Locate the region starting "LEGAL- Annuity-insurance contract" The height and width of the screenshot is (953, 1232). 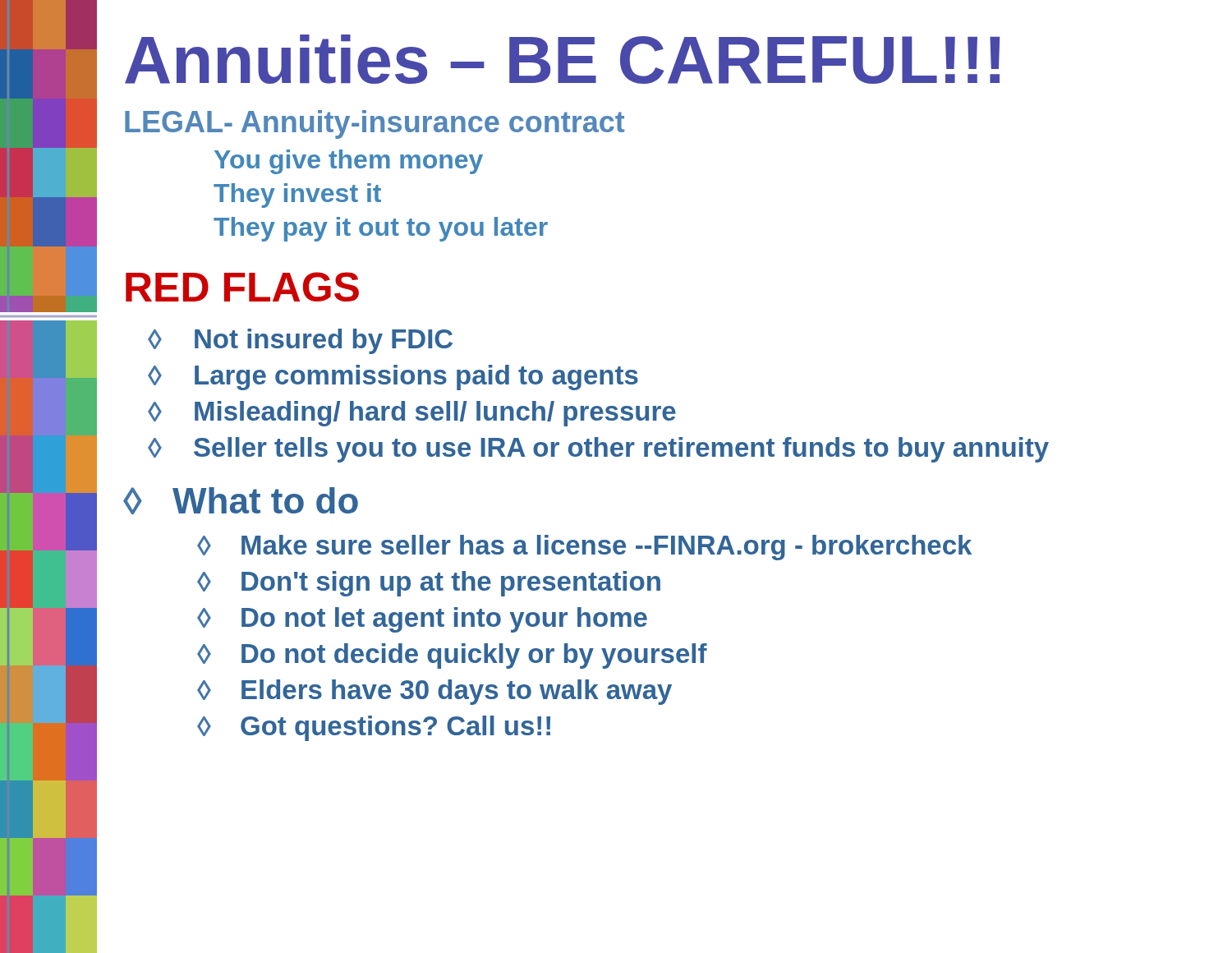point(374,122)
